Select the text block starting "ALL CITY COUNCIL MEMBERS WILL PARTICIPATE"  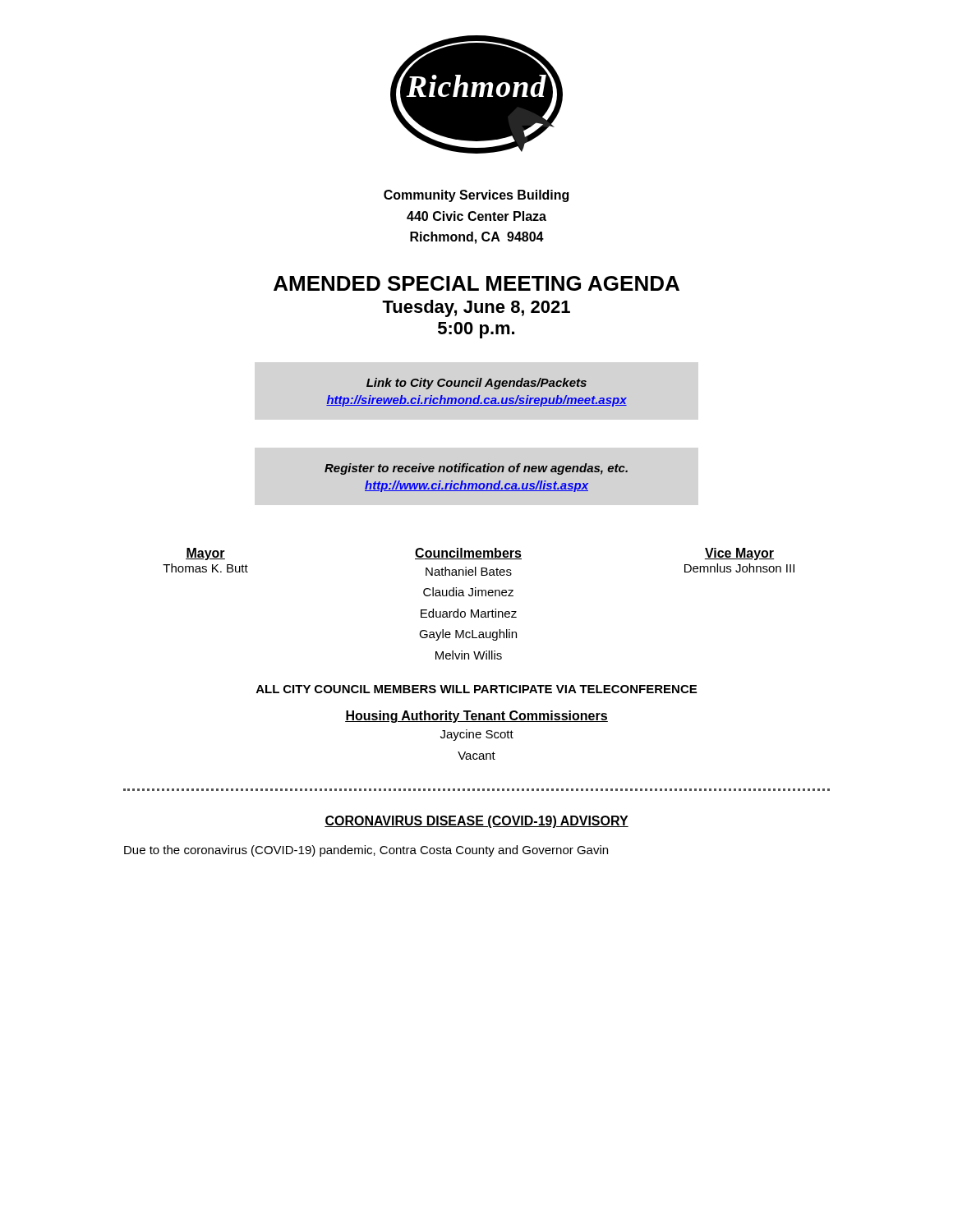[476, 689]
